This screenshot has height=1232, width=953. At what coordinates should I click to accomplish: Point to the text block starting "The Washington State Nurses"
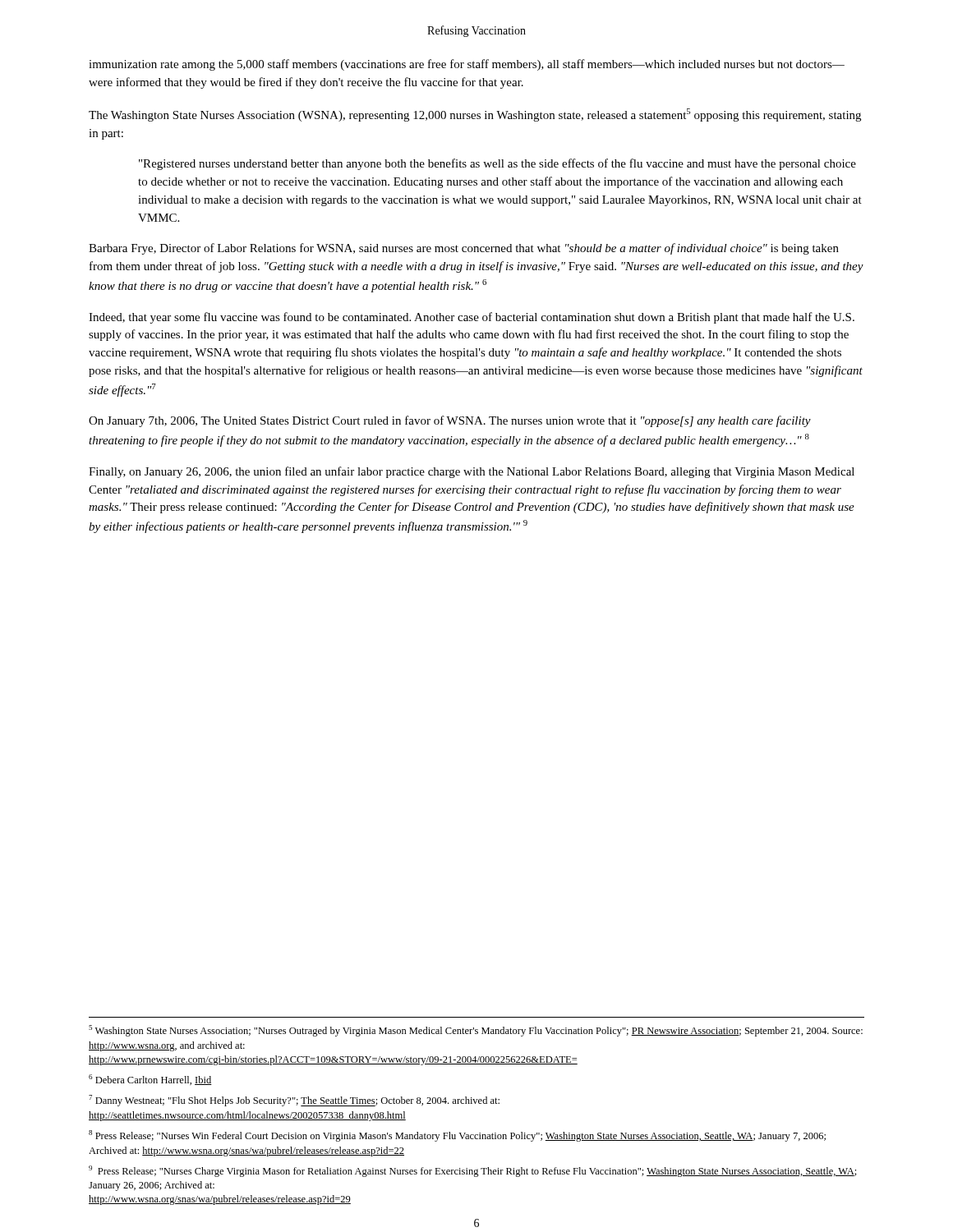[x=475, y=123]
